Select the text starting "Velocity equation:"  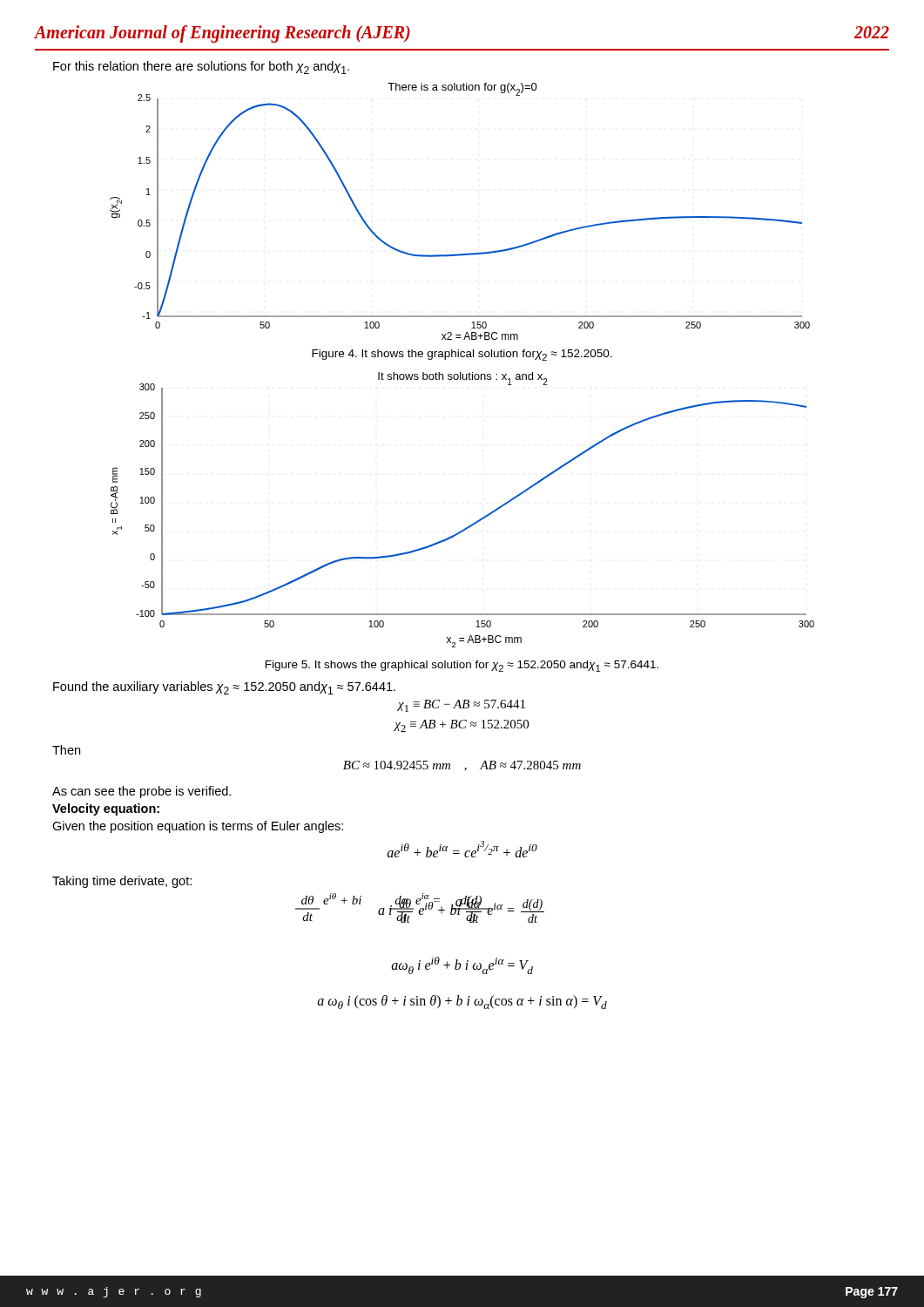[x=106, y=809]
